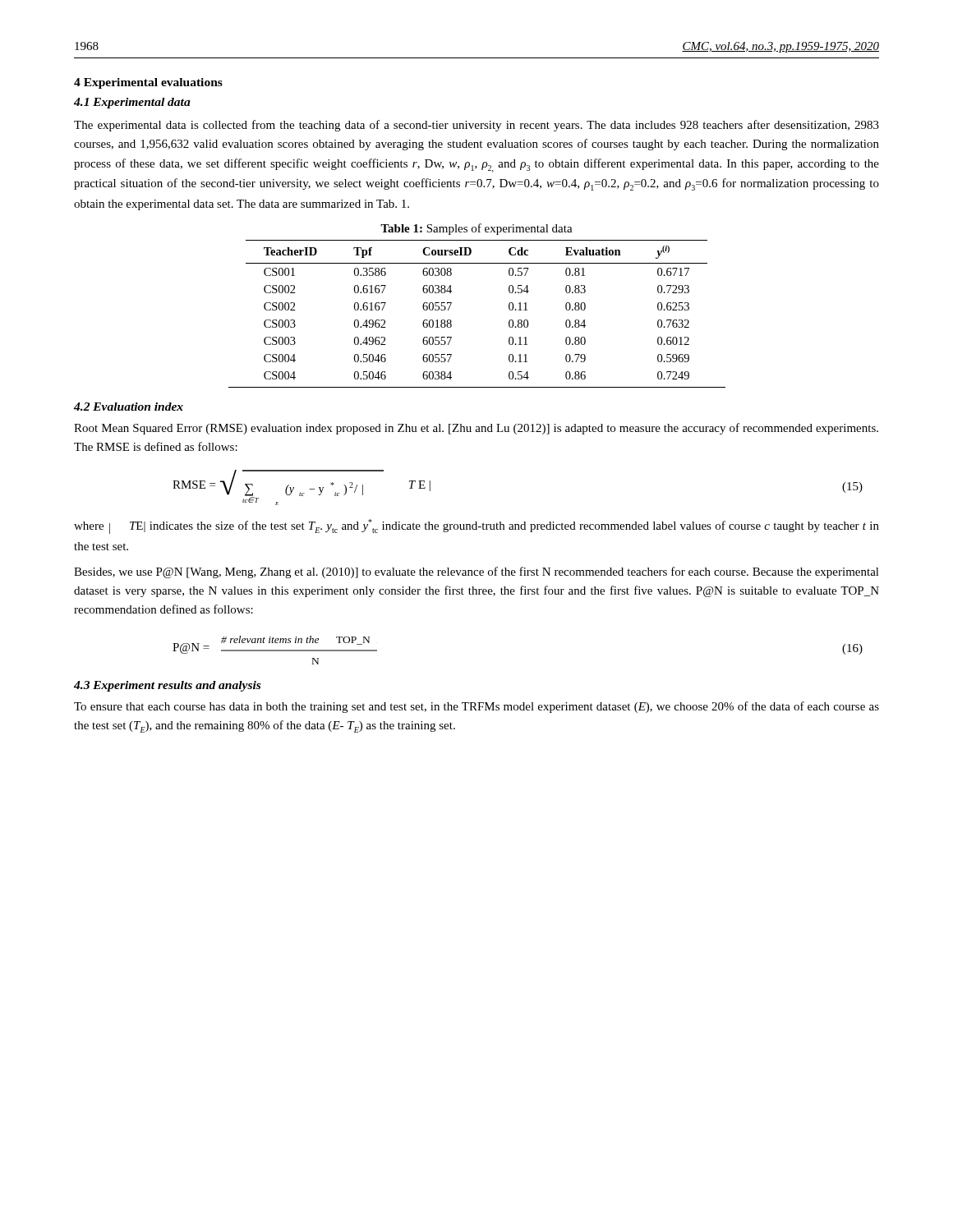Screen dimensions: 1232x953
Task: Find the text block that reads "Root Mean Squared Error (RMSE) evaluation index proposed"
Action: (476, 437)
